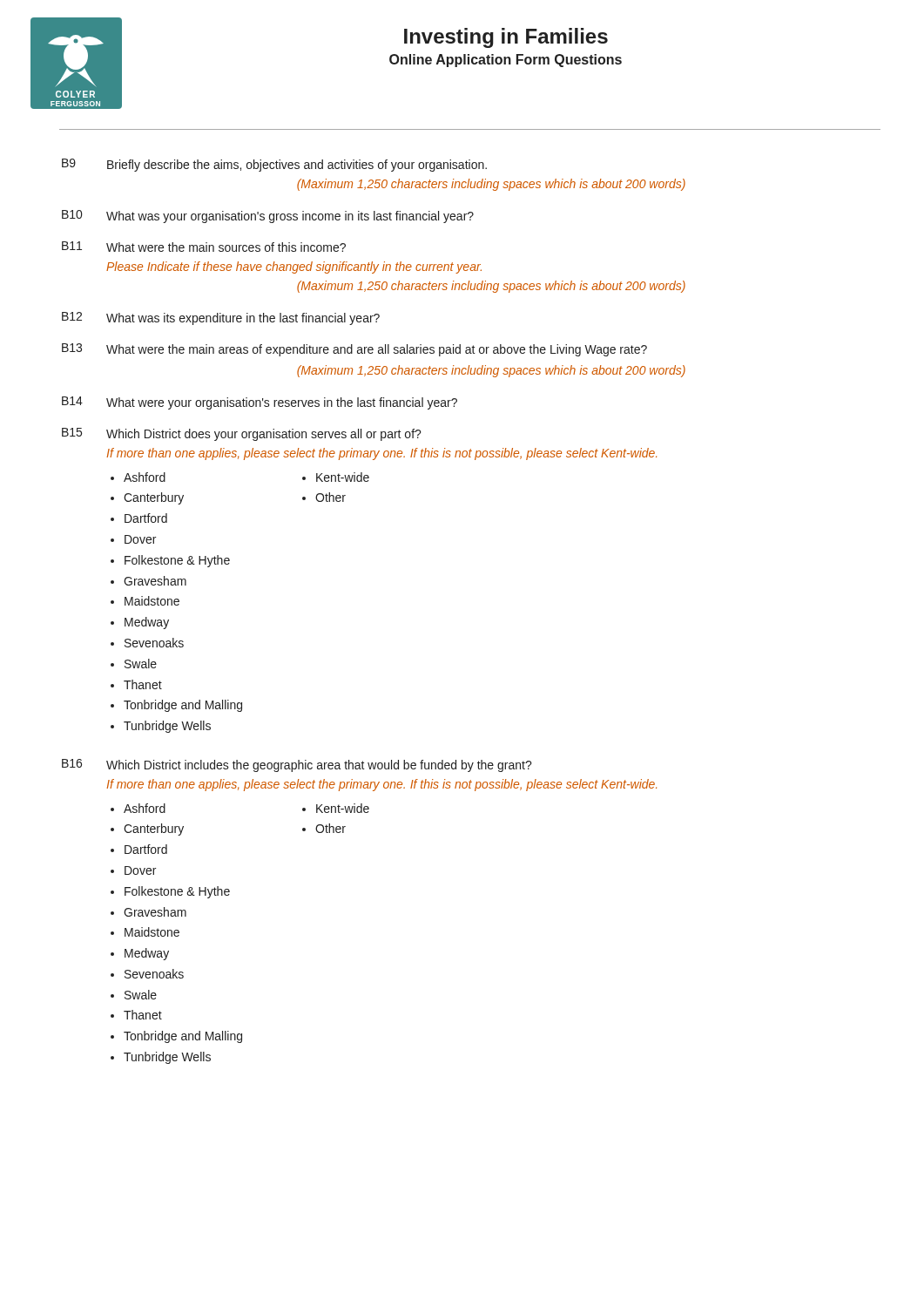This screenshot has height=1307, width=924.
Task: Click a logo
Action: click(x=76, y=65)
